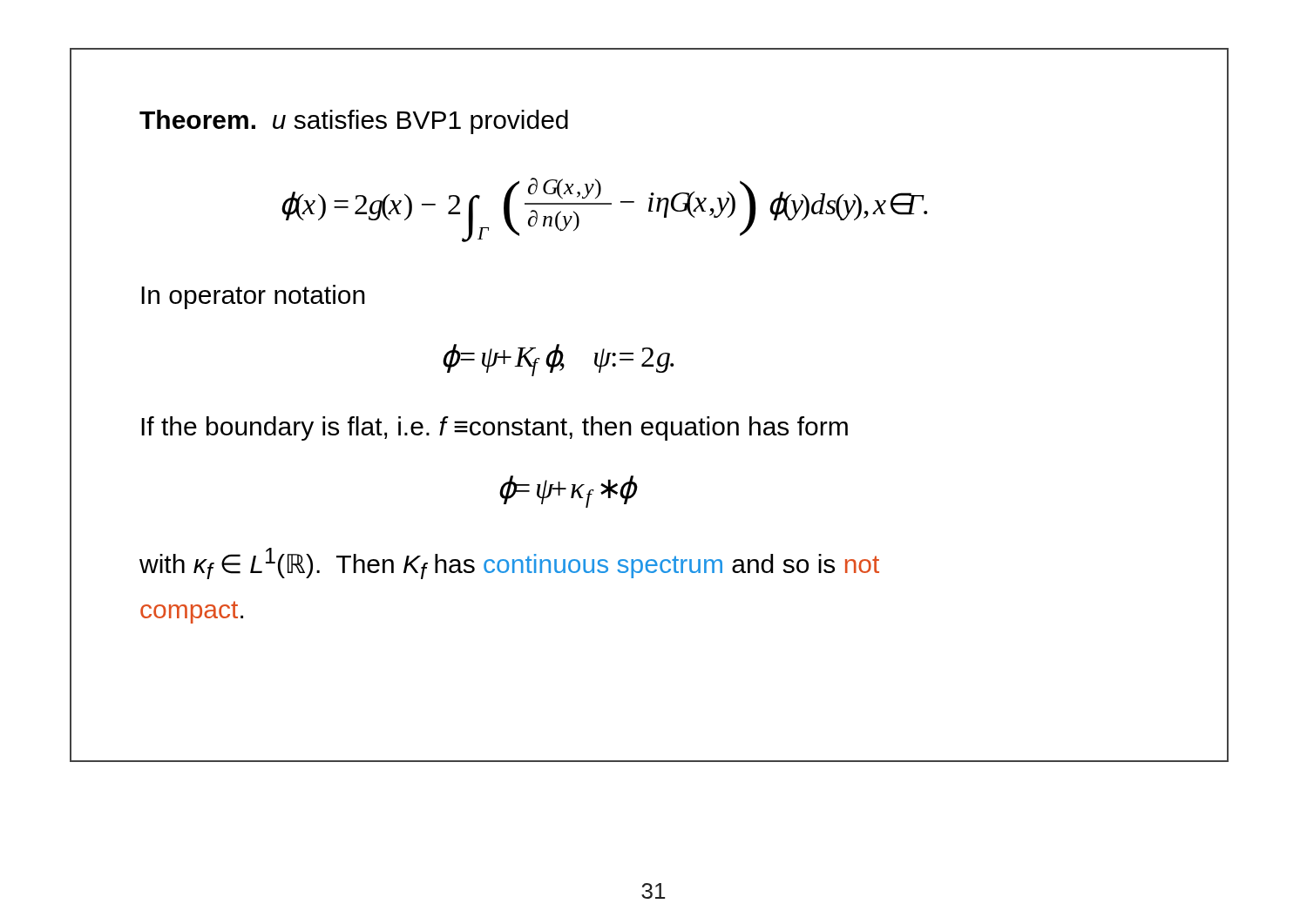The image size is (1307, 924).
Task: Click on the text block starting "If the boundary"
Action: pos(494,426)
